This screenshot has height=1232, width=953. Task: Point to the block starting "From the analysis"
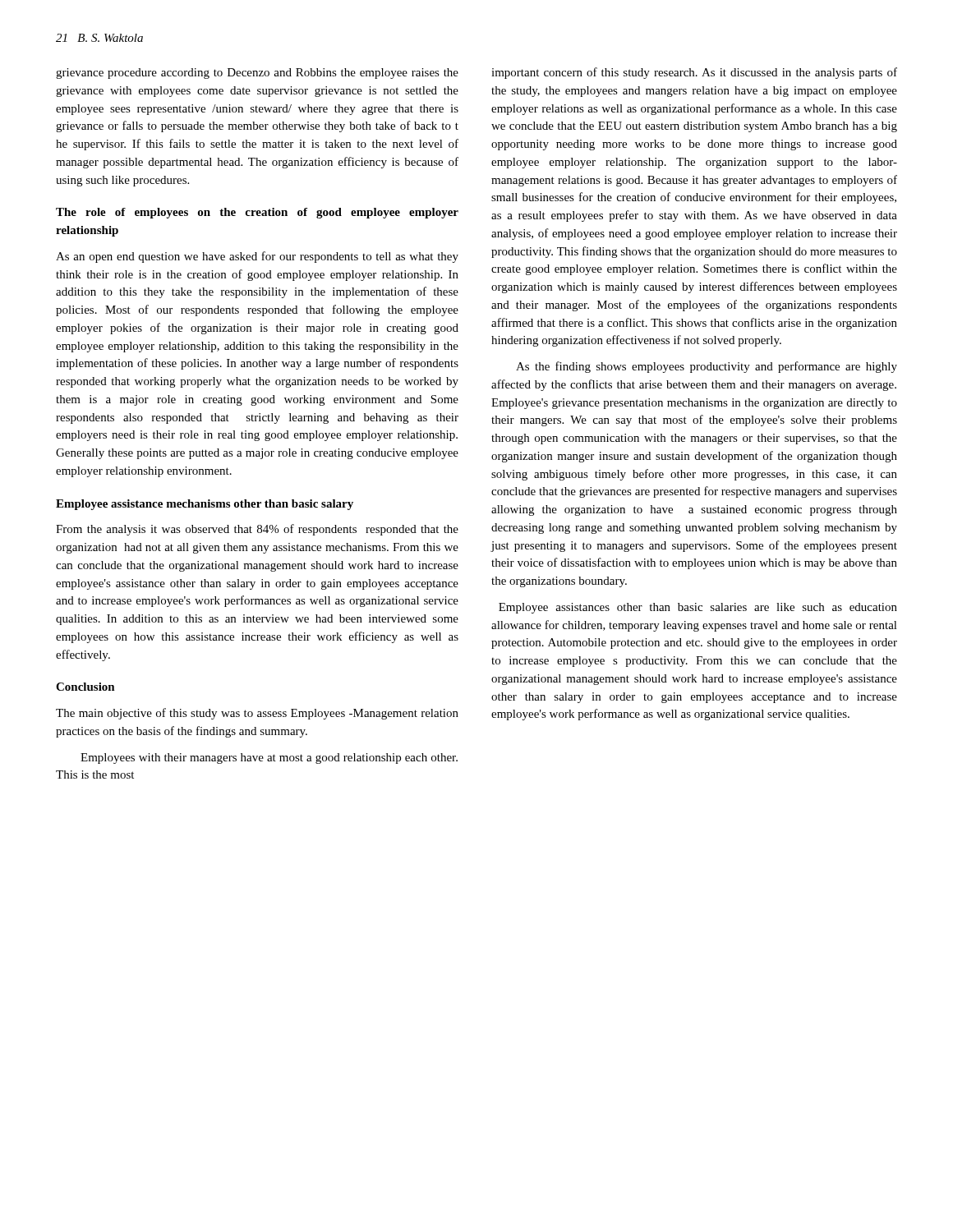coord(257,592)
